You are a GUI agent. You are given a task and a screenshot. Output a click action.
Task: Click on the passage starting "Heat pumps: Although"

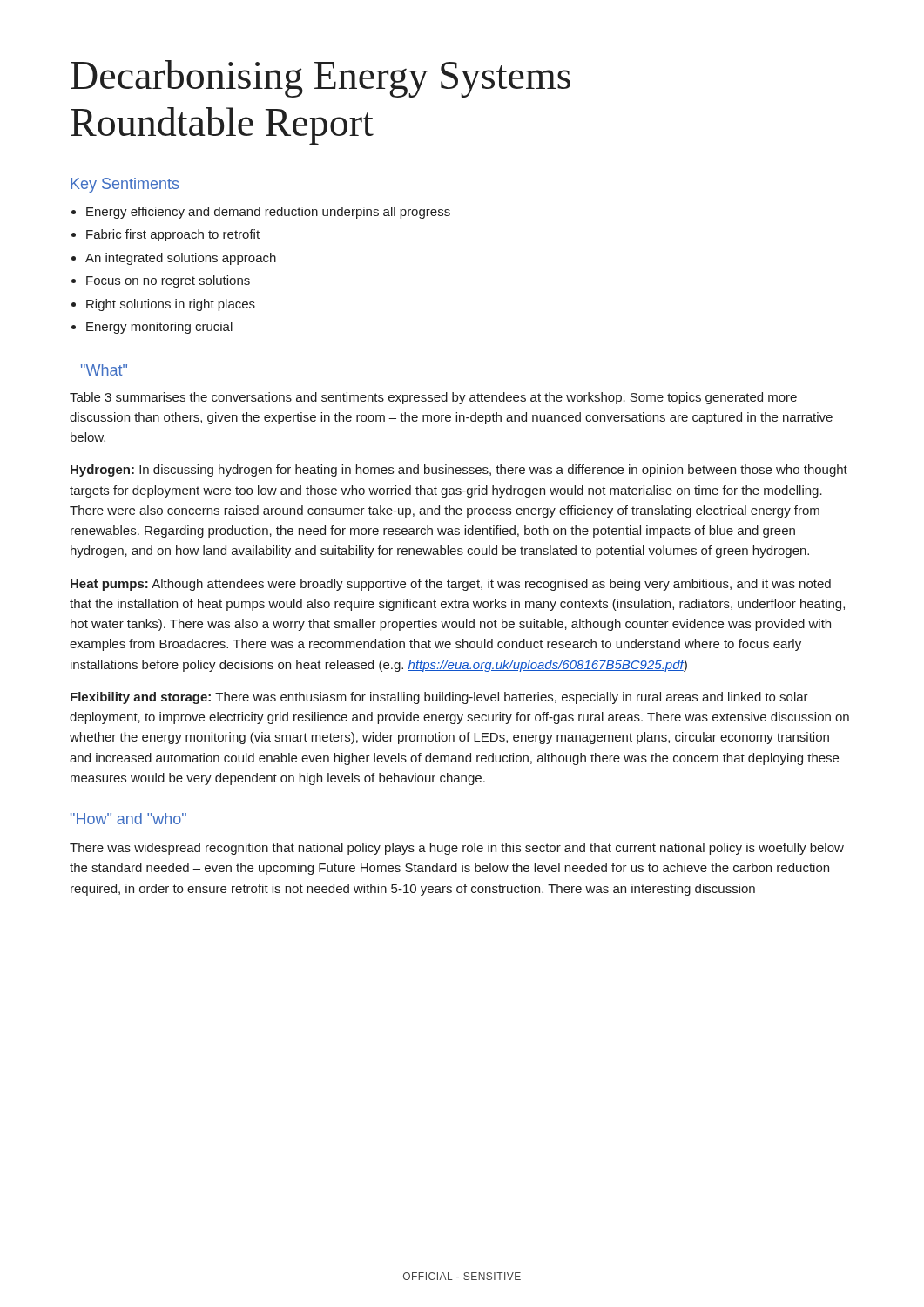click(458, 624)
